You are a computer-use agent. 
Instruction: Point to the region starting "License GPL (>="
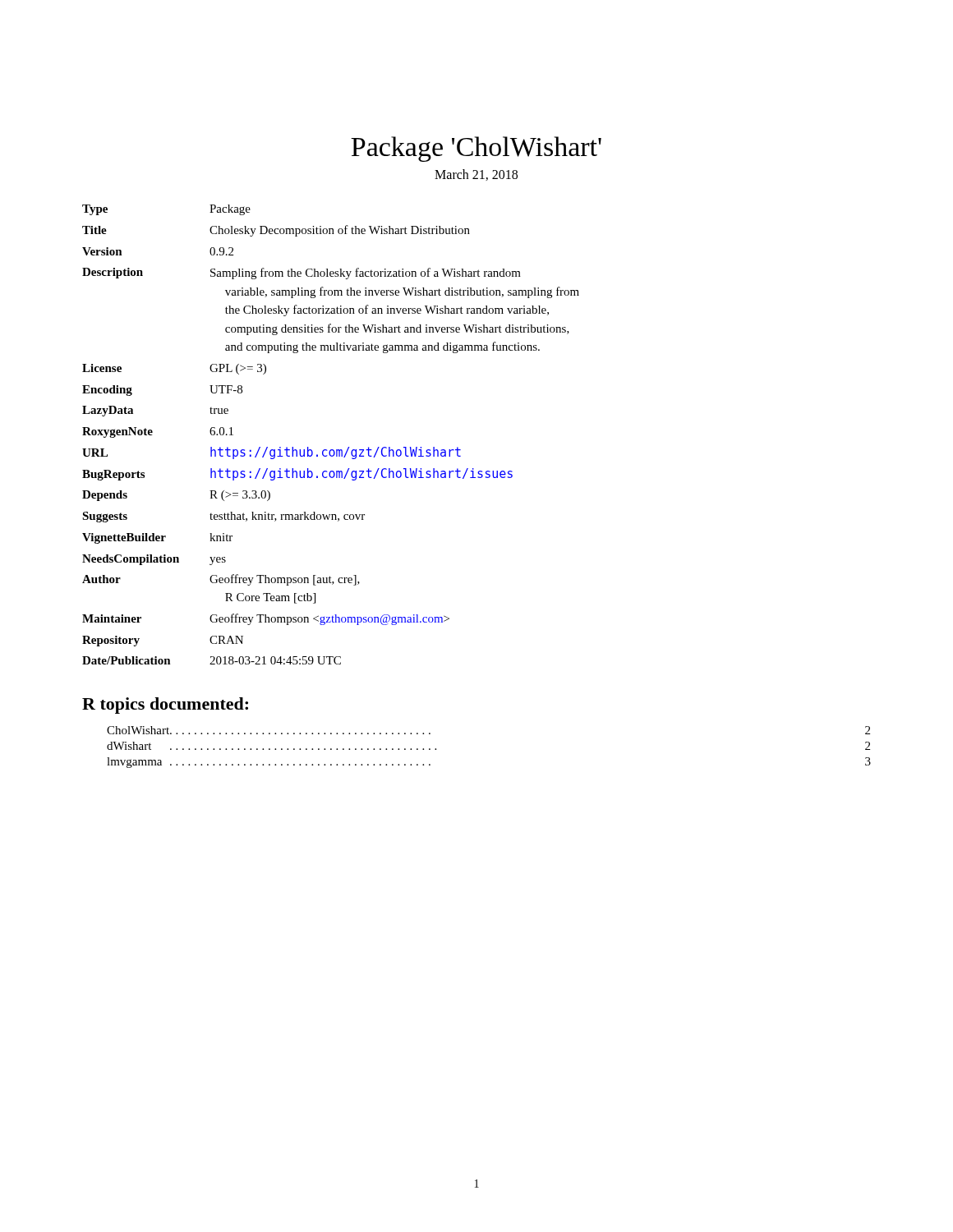92,369
